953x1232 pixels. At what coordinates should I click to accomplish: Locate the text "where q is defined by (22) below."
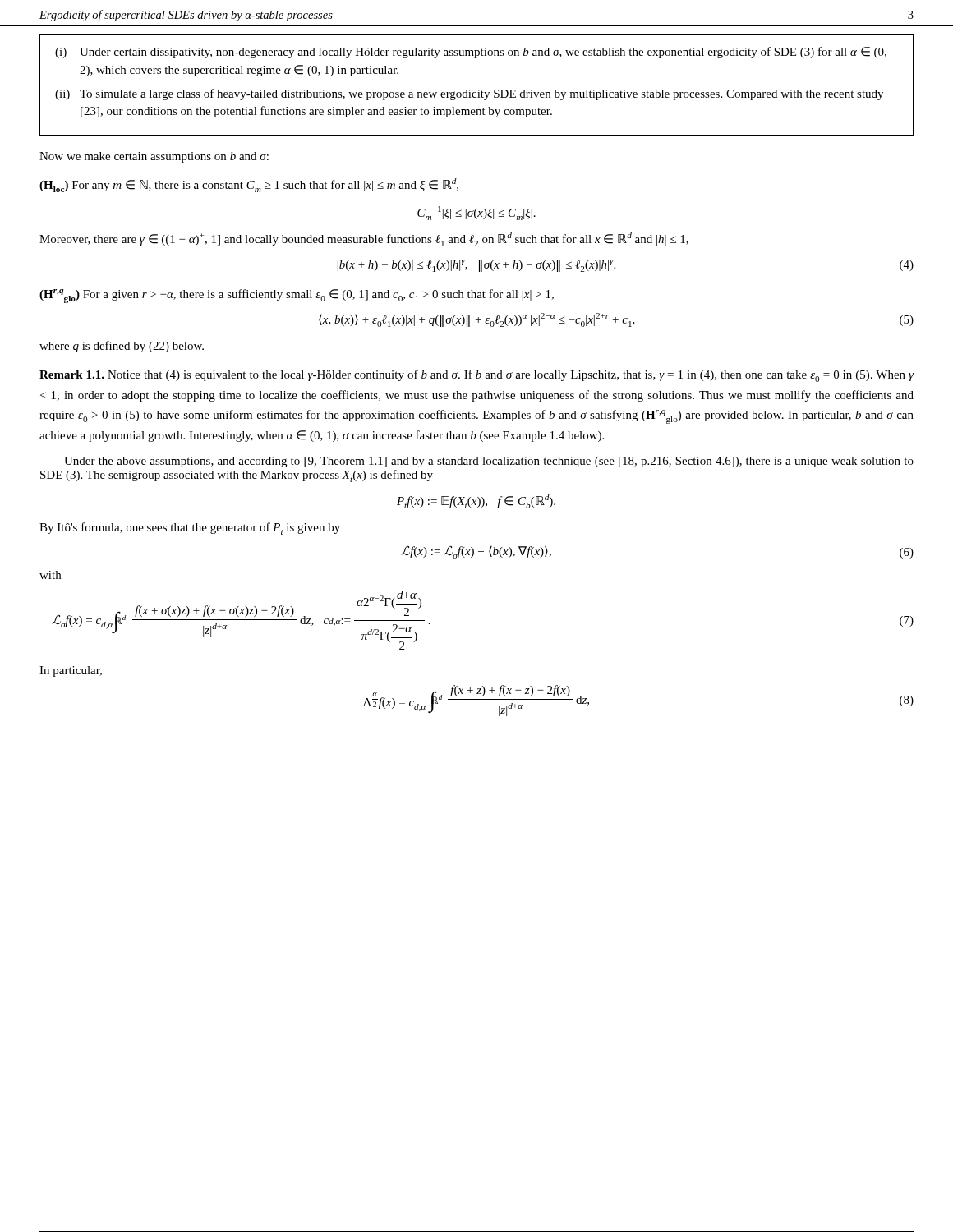(x=122, y=346)
